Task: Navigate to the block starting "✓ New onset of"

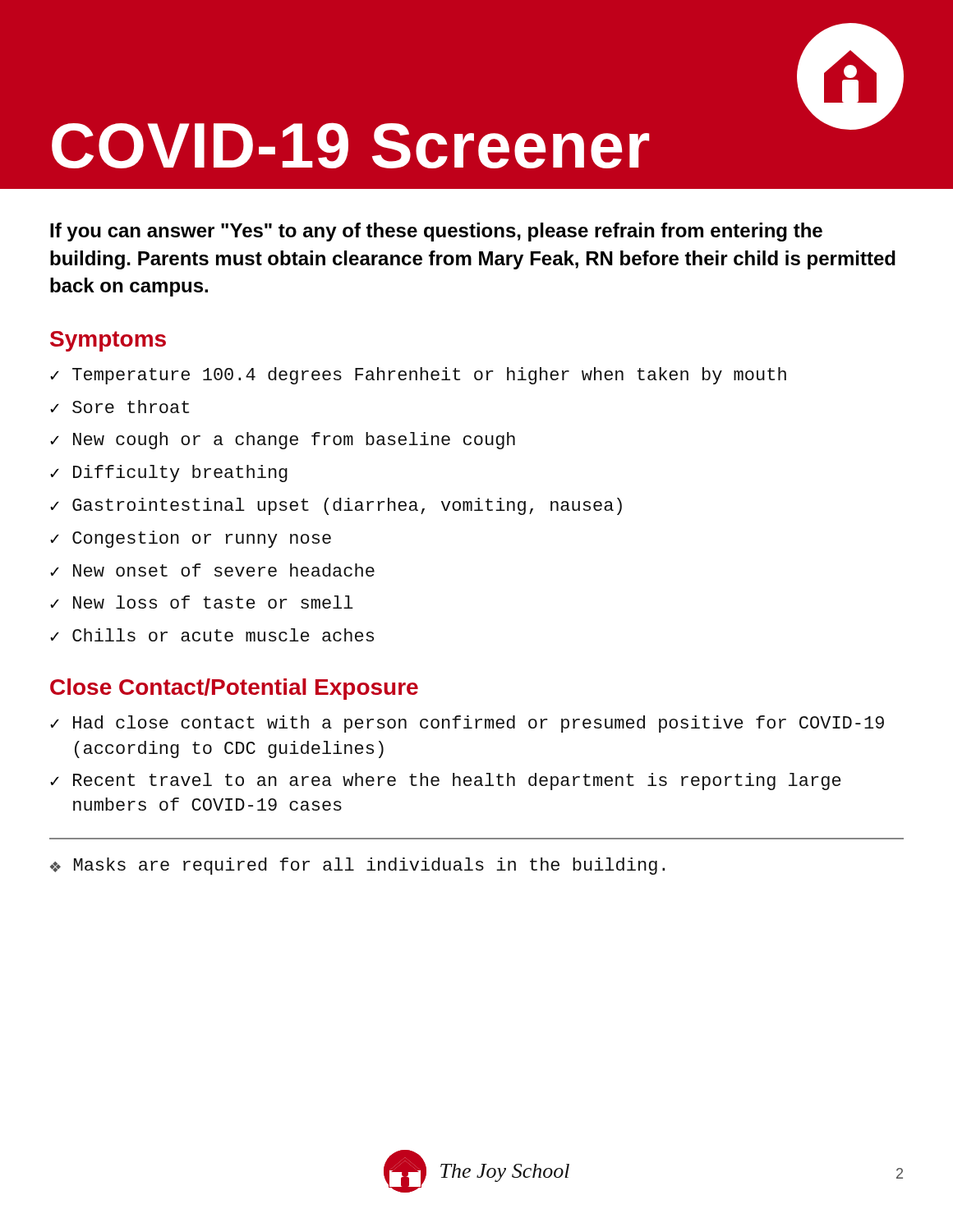Action: pyautogui.click(x=212, y=573)
